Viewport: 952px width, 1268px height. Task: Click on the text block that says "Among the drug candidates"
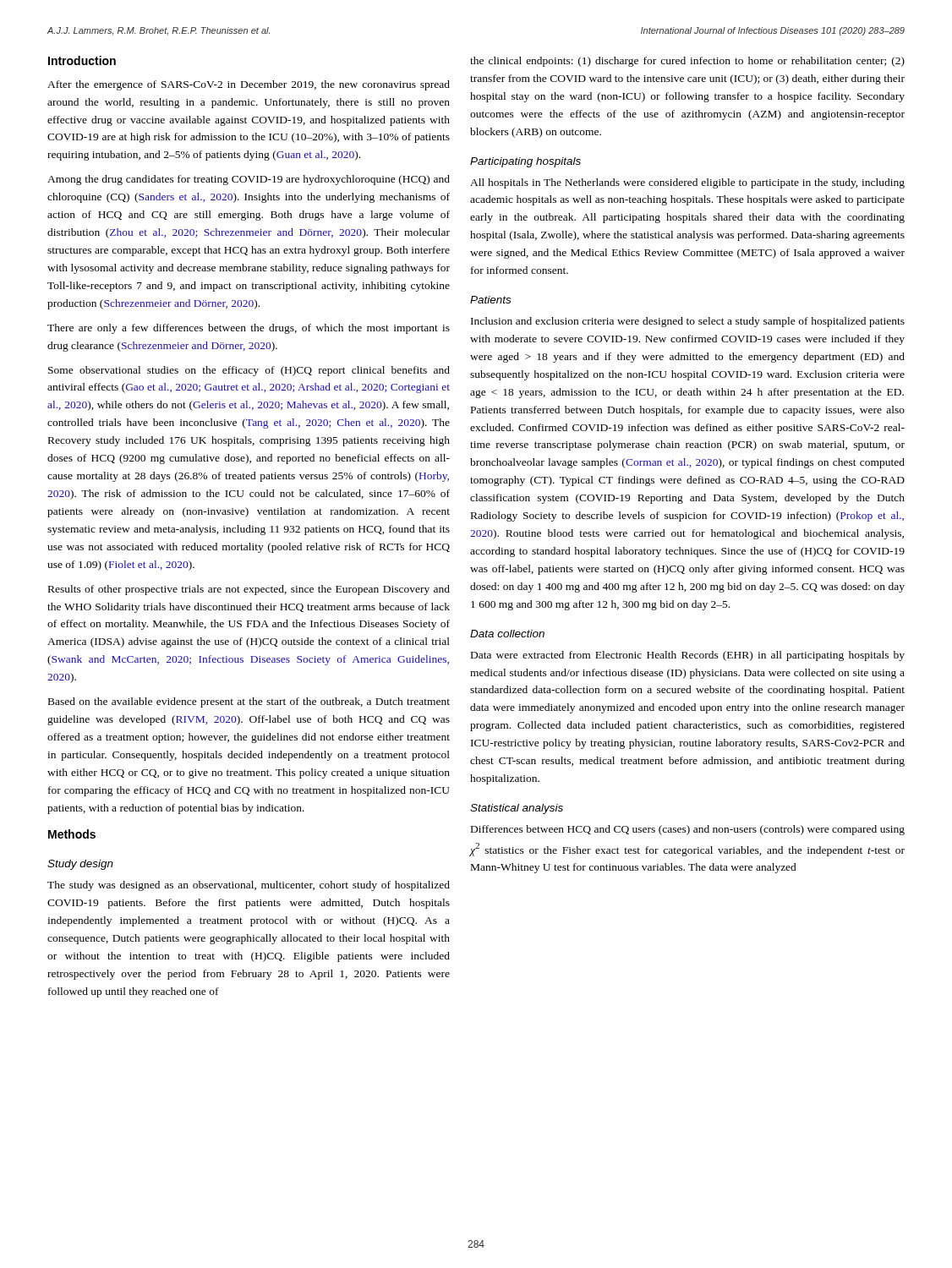click(x=249, y=242)
